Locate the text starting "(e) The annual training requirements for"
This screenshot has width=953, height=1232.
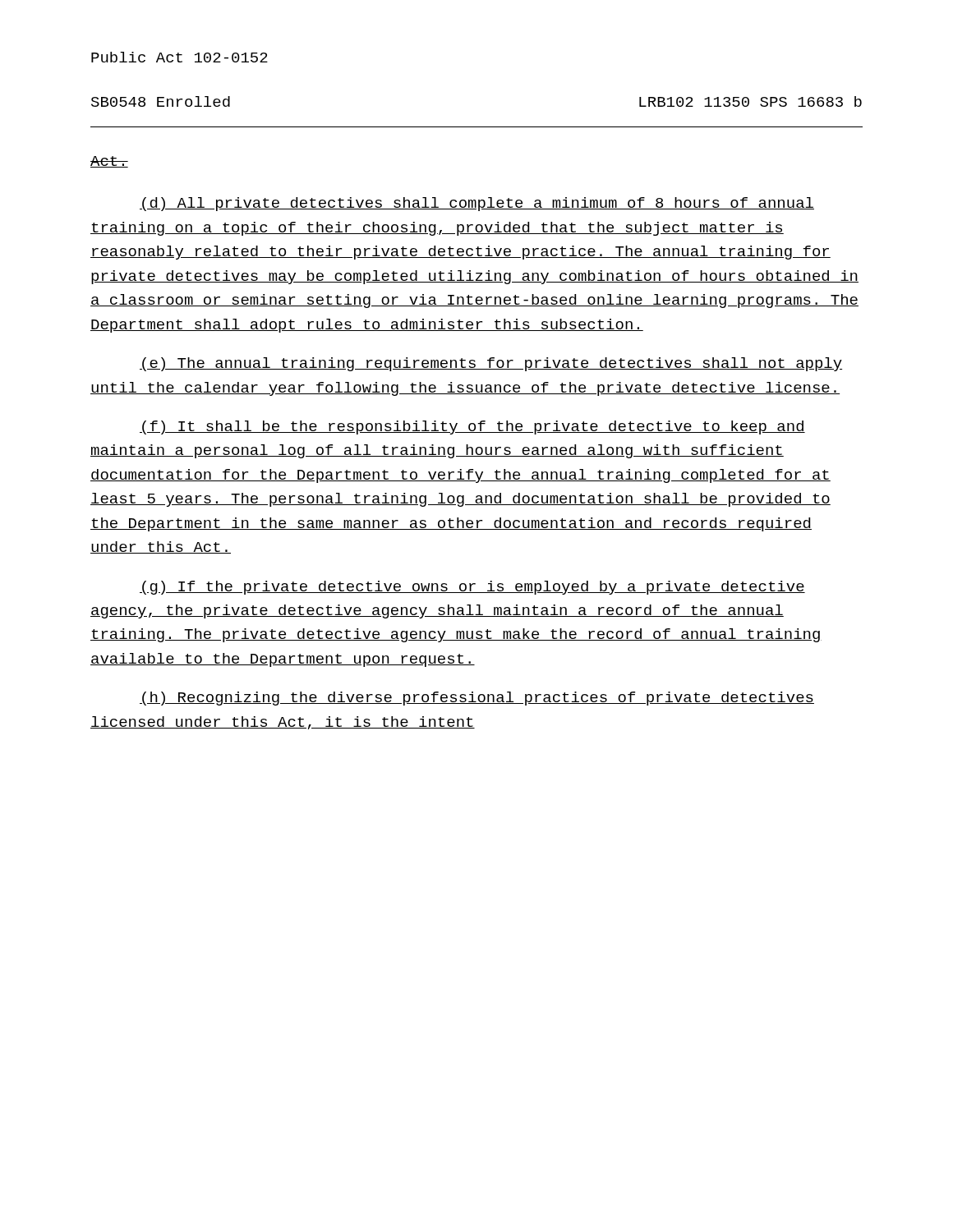click(x=466, y=376)
